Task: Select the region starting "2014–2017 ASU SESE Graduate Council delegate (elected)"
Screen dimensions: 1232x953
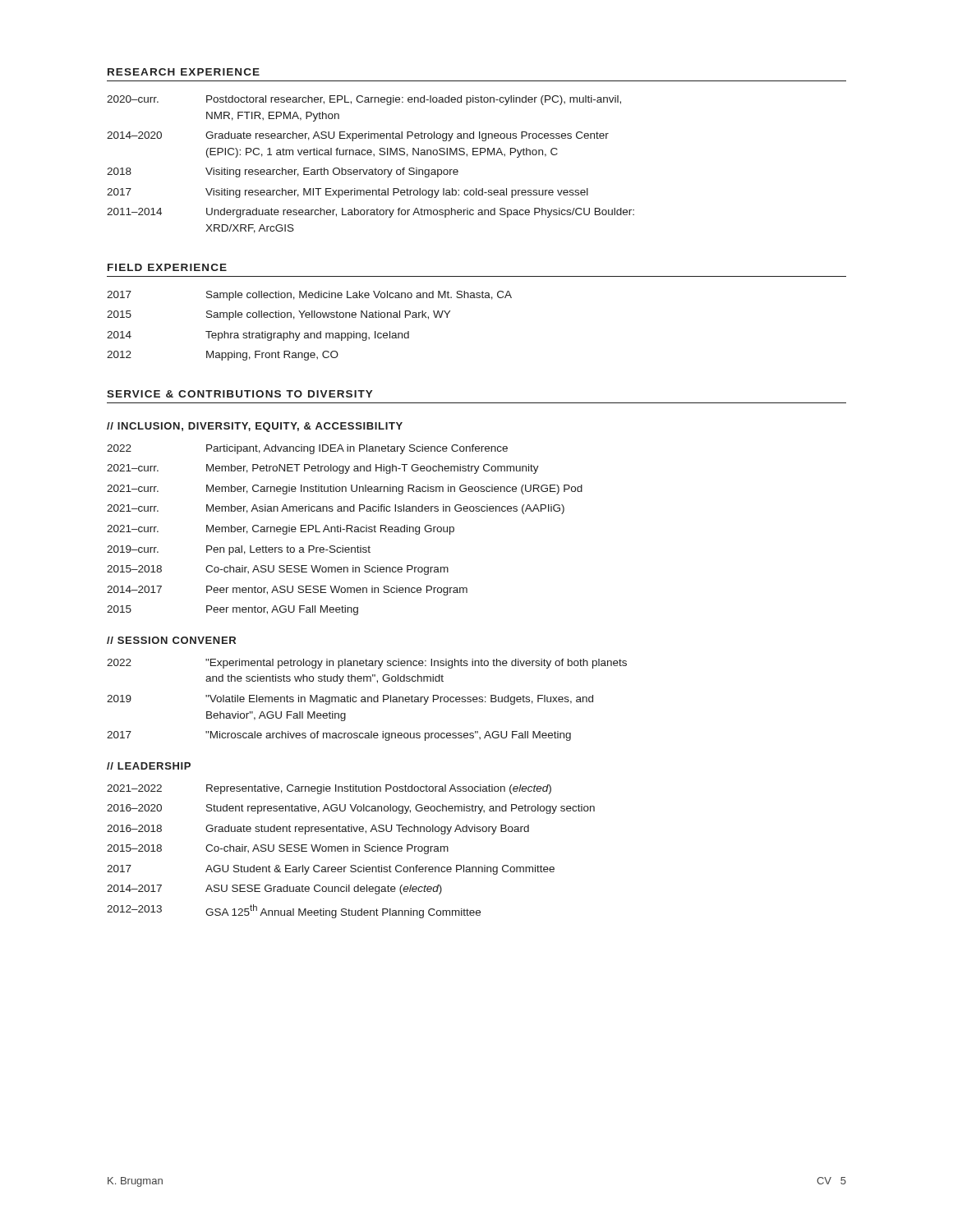Action: (274, 890)
